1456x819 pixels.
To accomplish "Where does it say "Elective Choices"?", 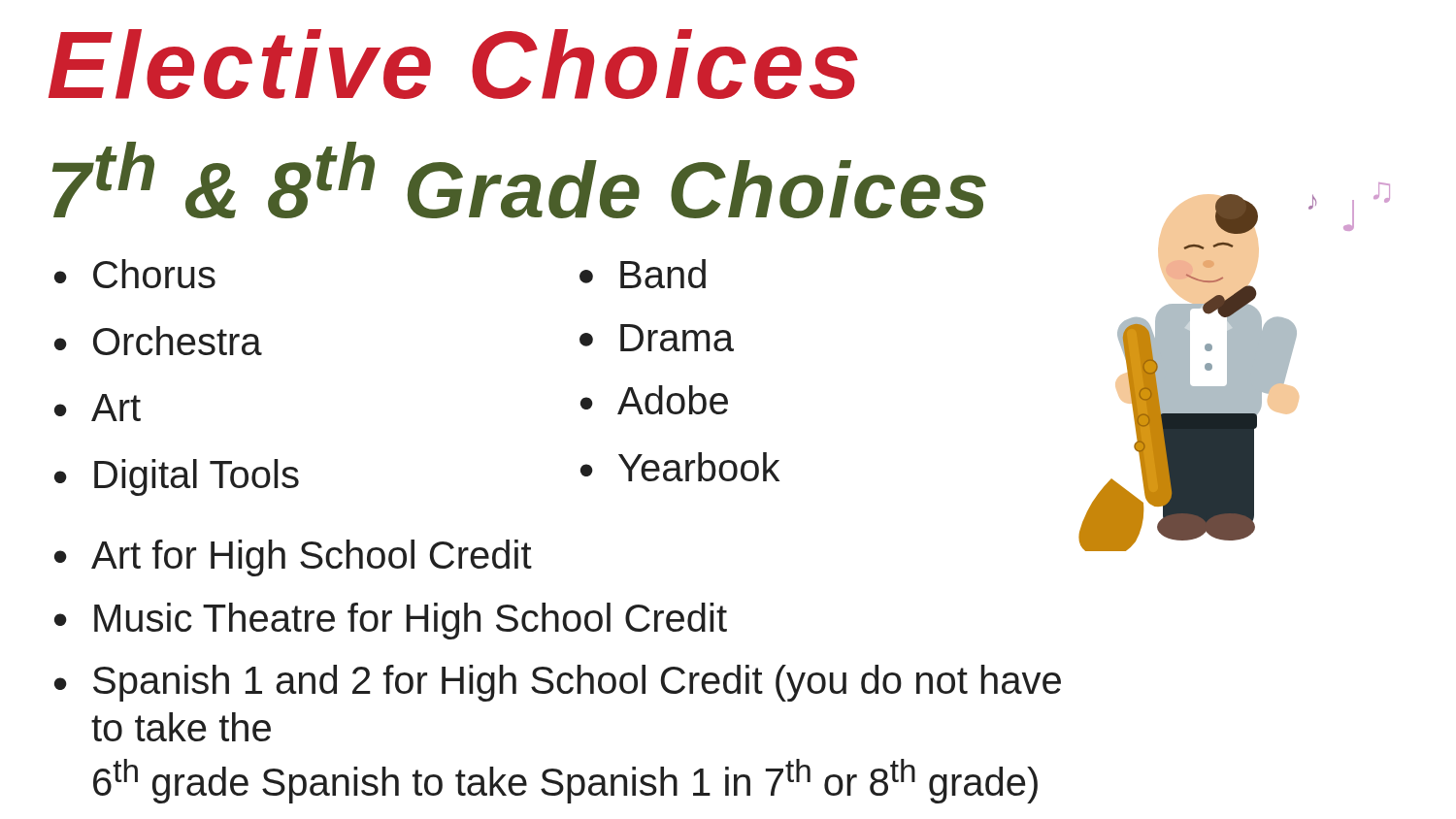I will [x=456, y=65].
